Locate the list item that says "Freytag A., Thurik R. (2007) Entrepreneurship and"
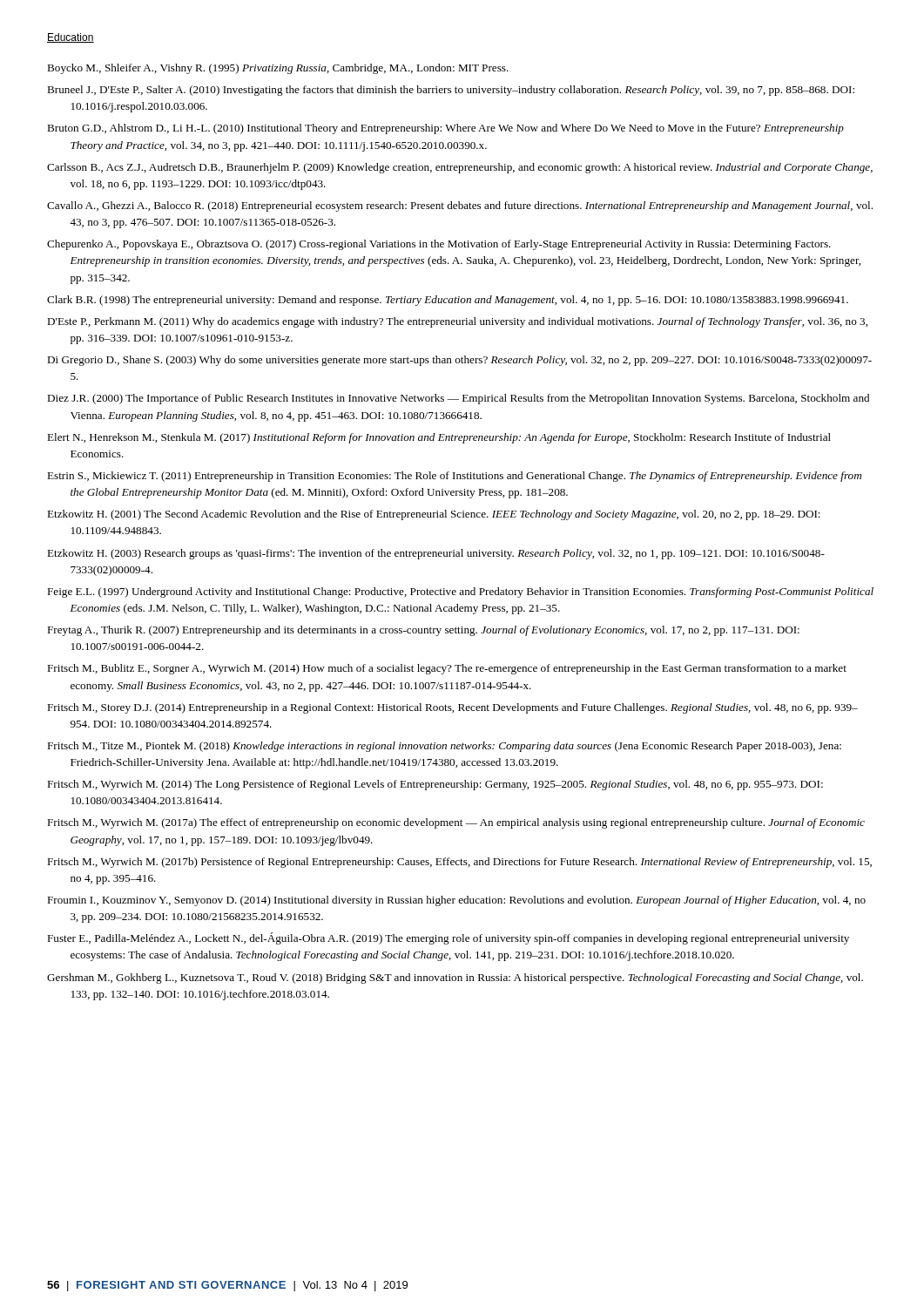Image resolution: width=924 pixels, height=1307 pixels. click(x=424, y=638)
